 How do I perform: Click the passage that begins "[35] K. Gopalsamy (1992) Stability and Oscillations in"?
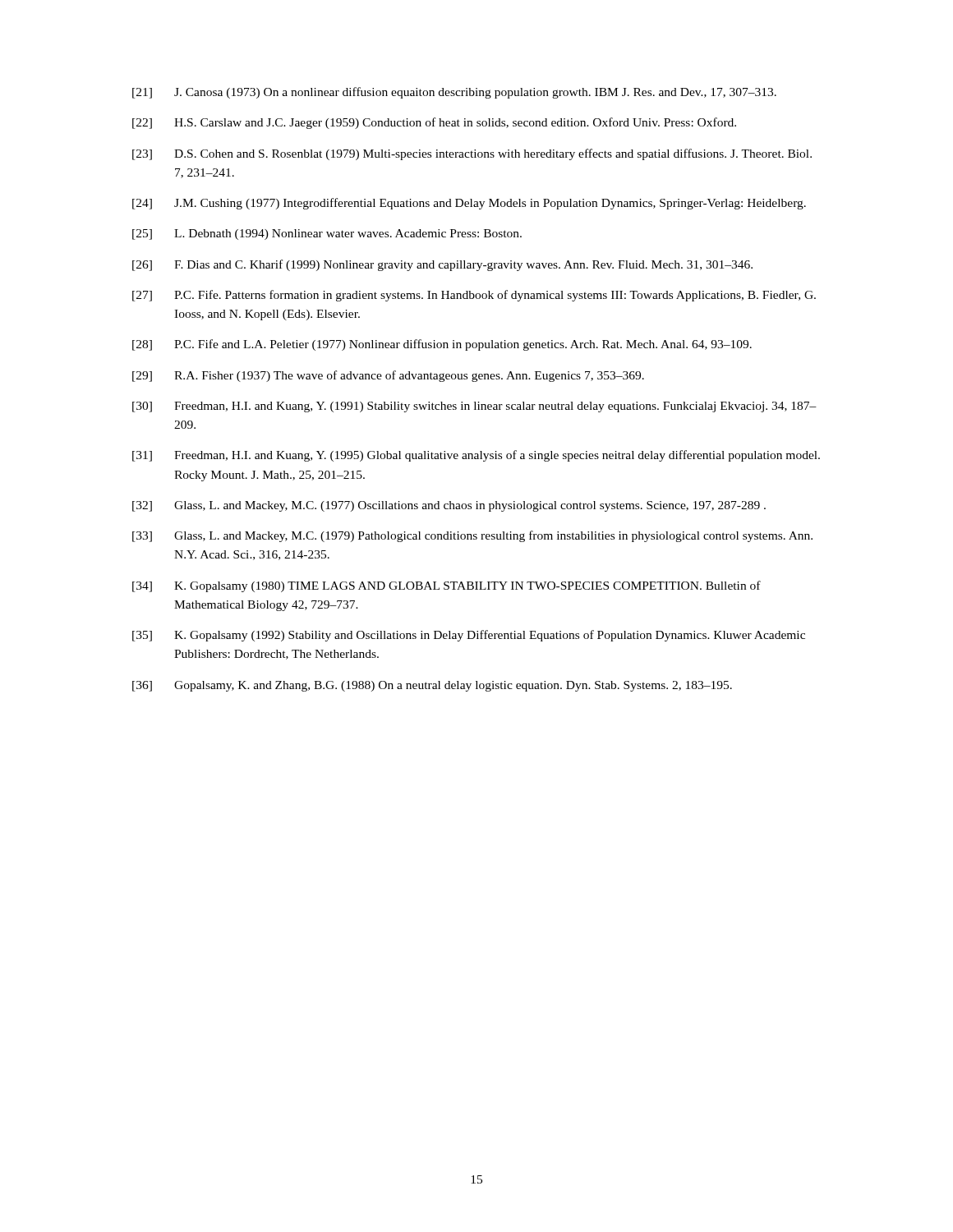pos(476,644)
